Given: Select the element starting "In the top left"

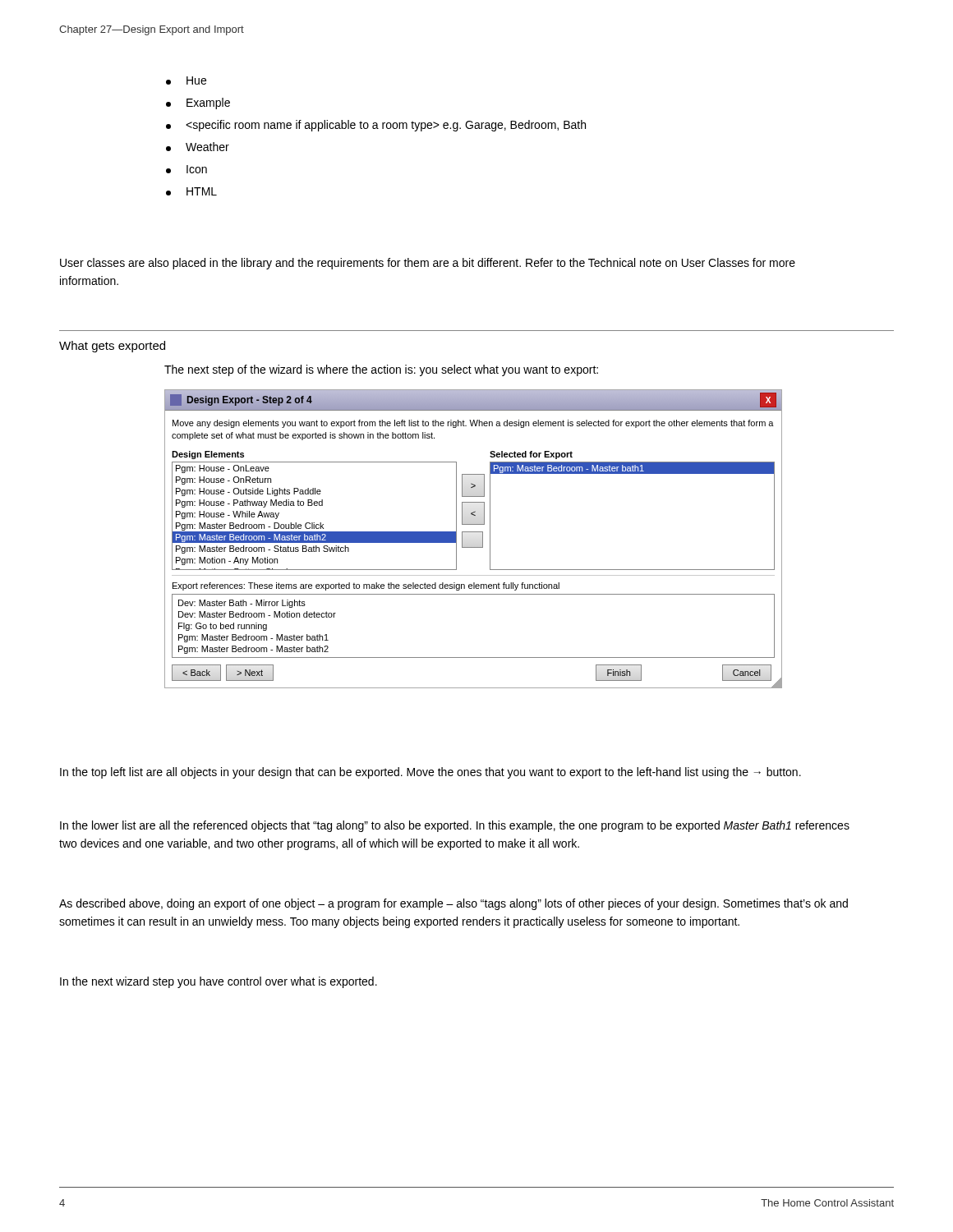Looking at the screenshot, I should 430,772.
